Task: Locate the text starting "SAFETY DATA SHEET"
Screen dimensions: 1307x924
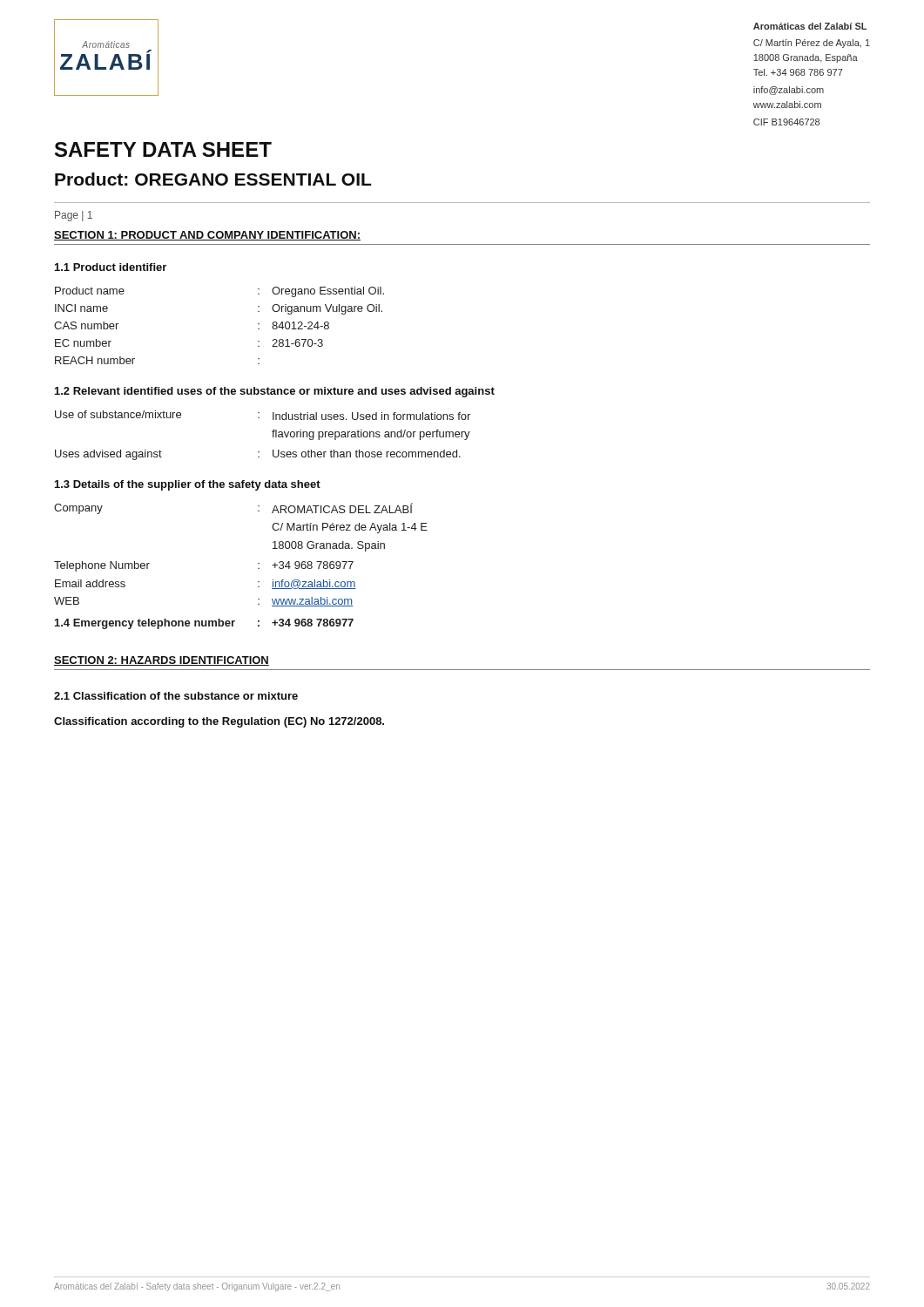Action: 163,149
